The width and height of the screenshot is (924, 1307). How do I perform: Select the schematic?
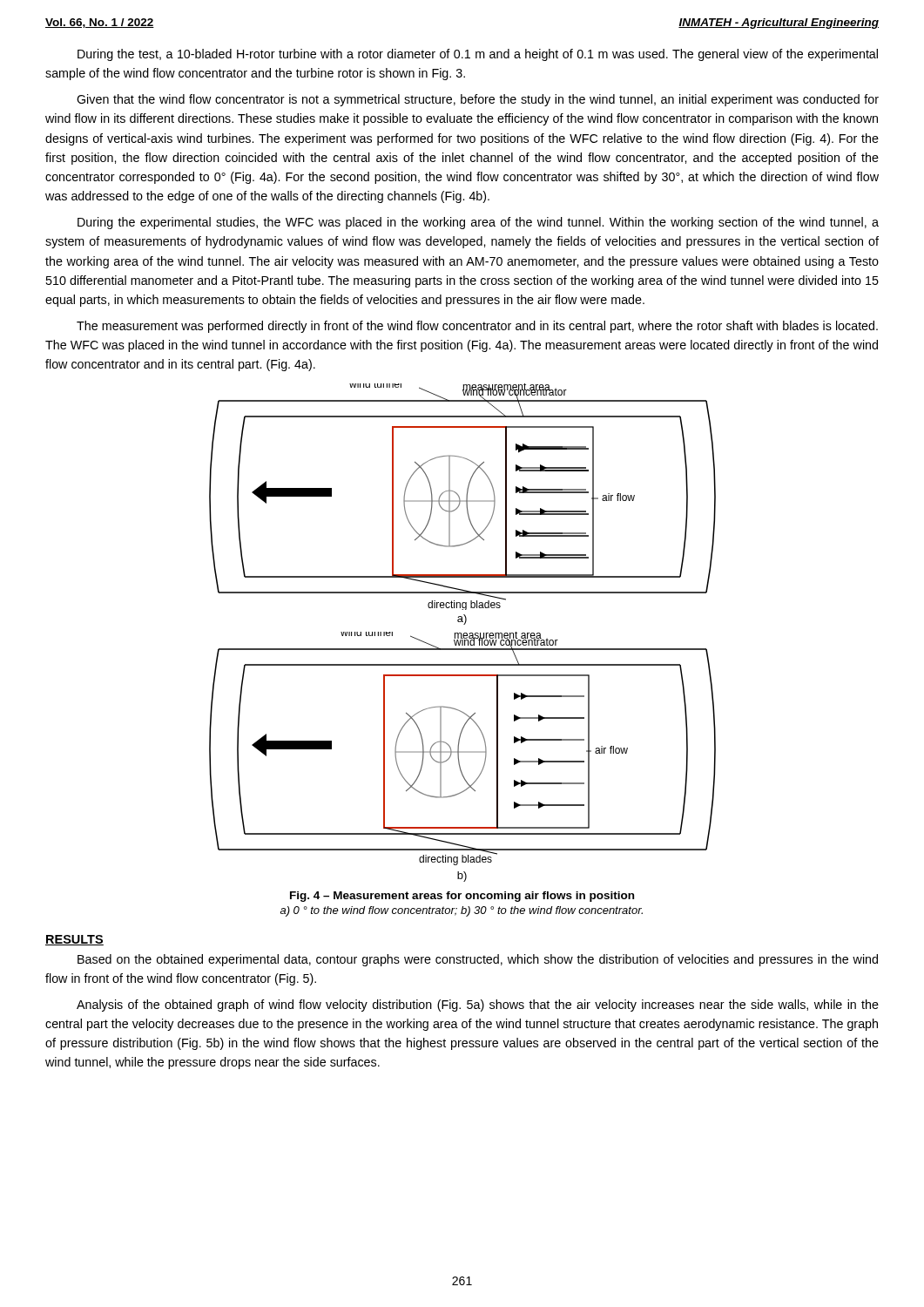[x=462, y=632]
